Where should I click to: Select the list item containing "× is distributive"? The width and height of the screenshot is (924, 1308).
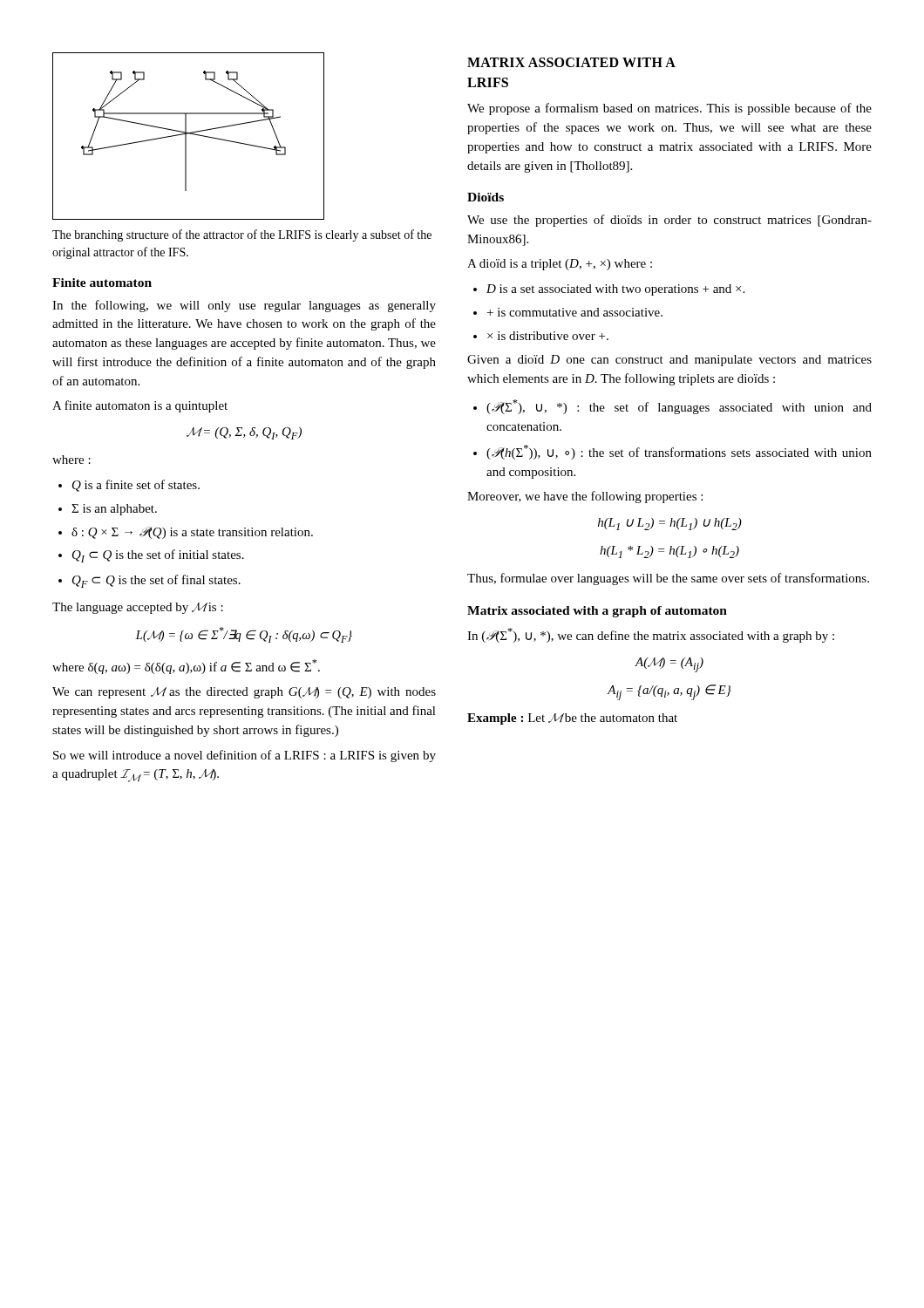pos(548,335)
